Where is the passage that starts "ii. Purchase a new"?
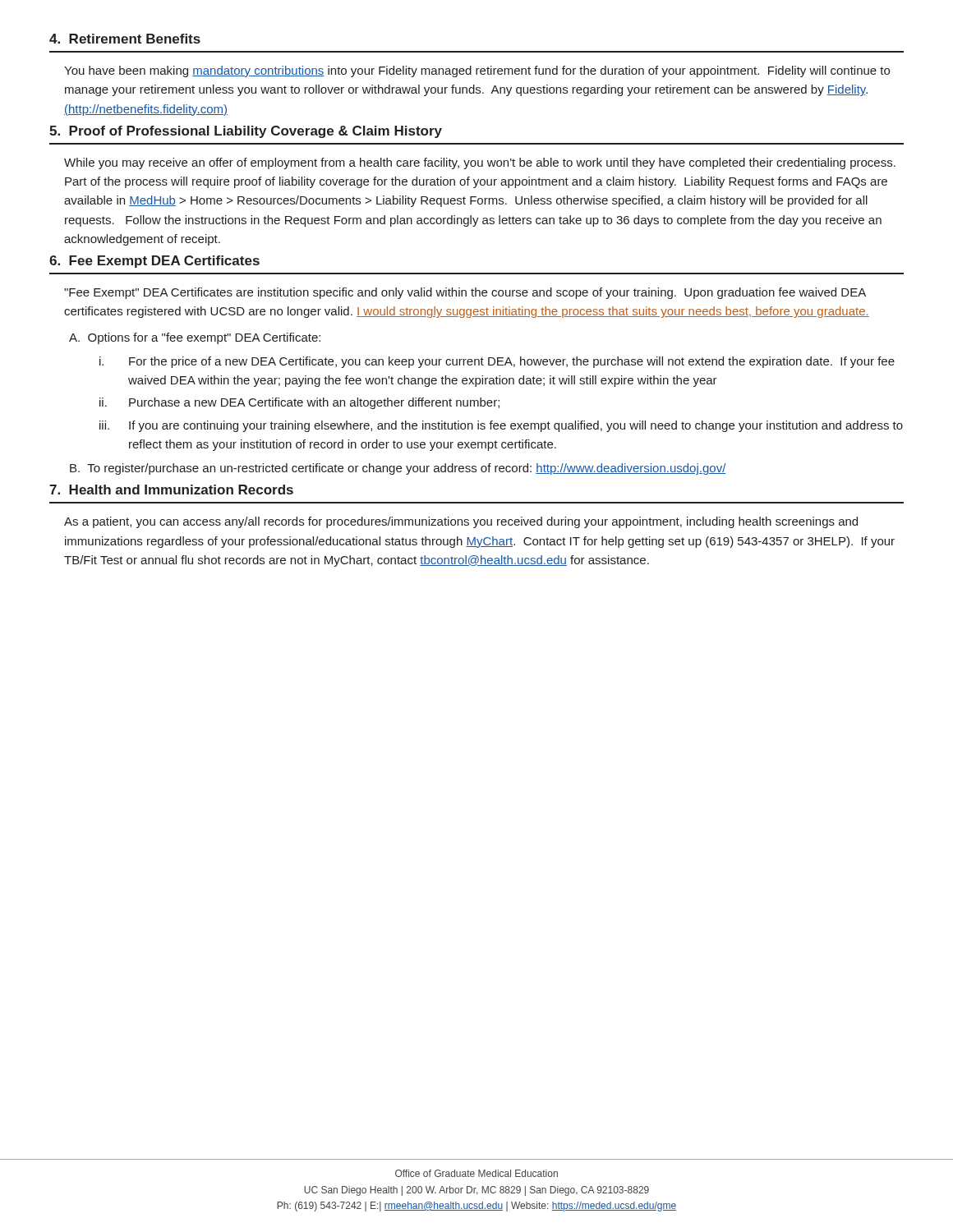Image resolution: width=953 pixels, height=1232 pixels. pyautogui.click(x=501, y=402)
